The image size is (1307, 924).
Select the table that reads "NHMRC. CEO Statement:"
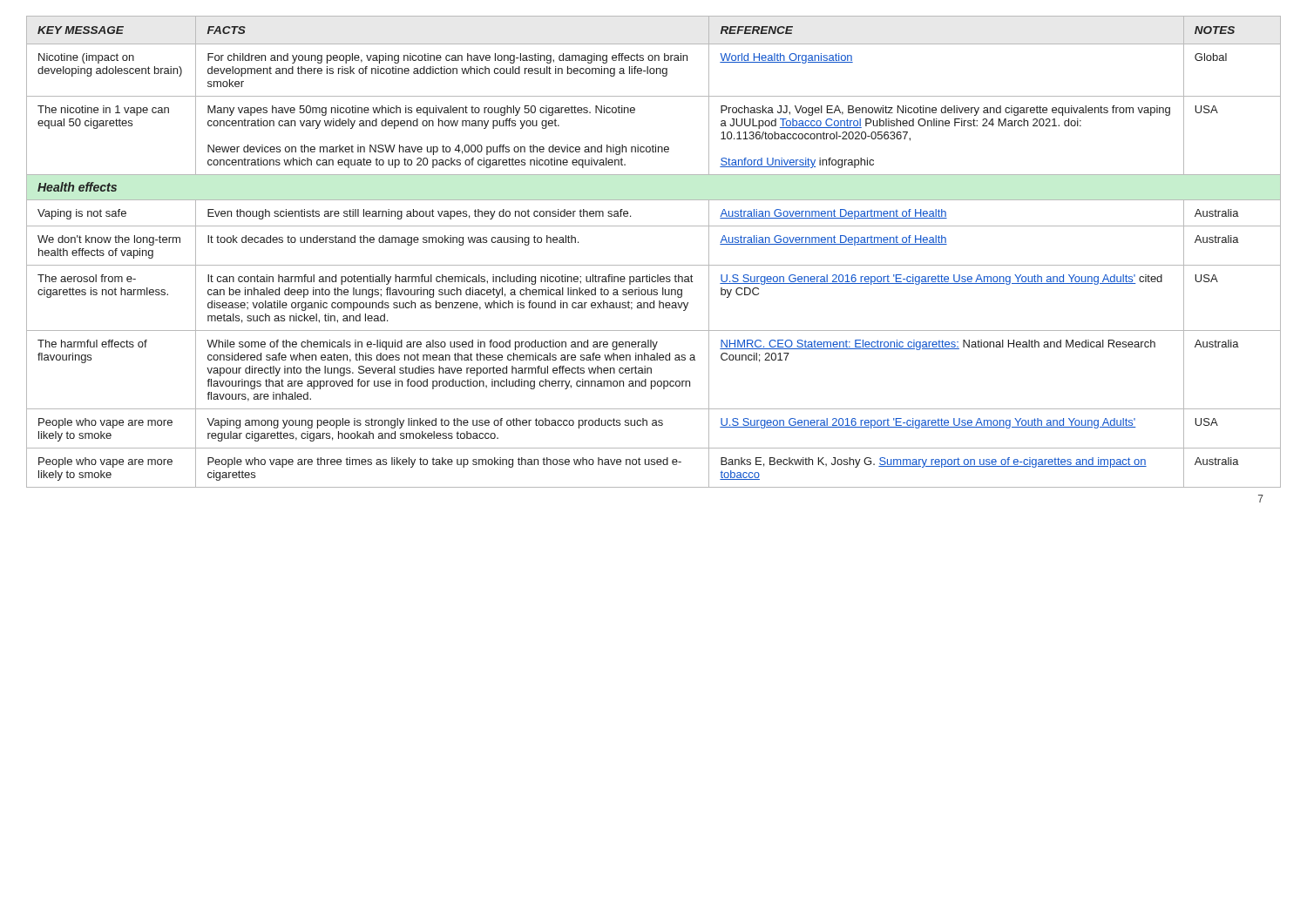pyautogui.click(x=654, y=252)
